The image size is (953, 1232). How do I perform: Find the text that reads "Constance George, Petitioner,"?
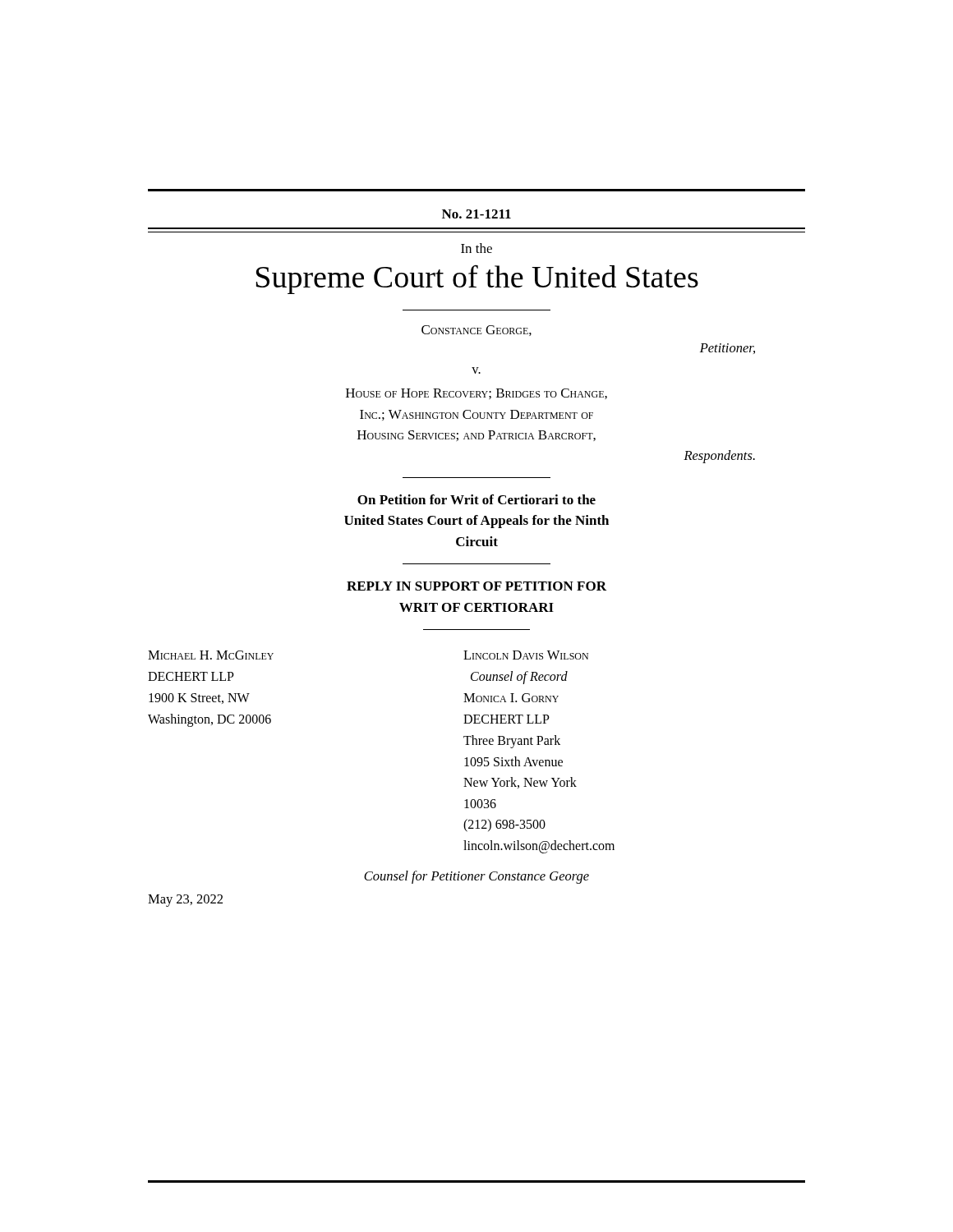pyautogui.click(x=476, y=339)
